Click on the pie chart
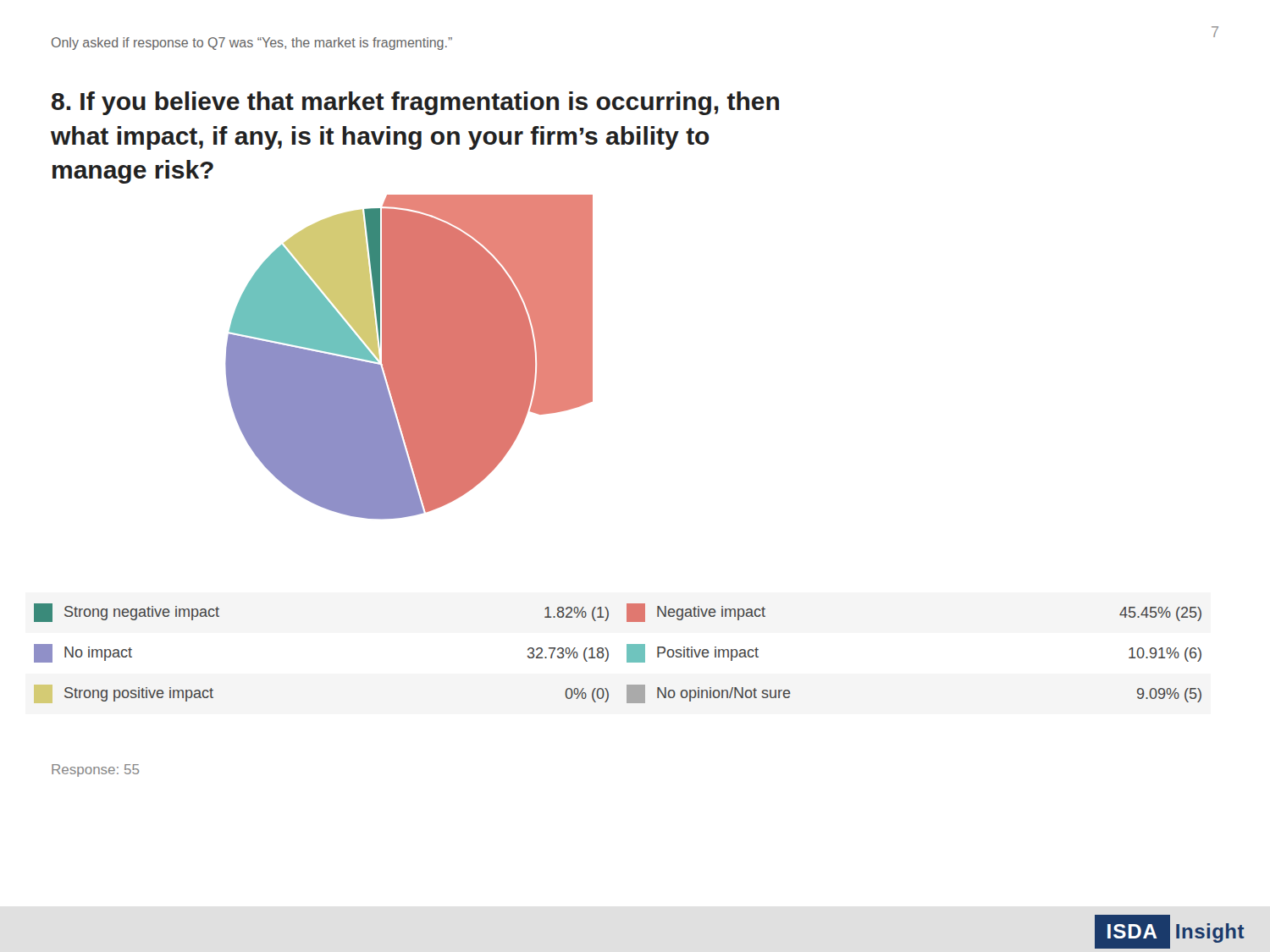The image size is (1270, 952). click(381, 372)
